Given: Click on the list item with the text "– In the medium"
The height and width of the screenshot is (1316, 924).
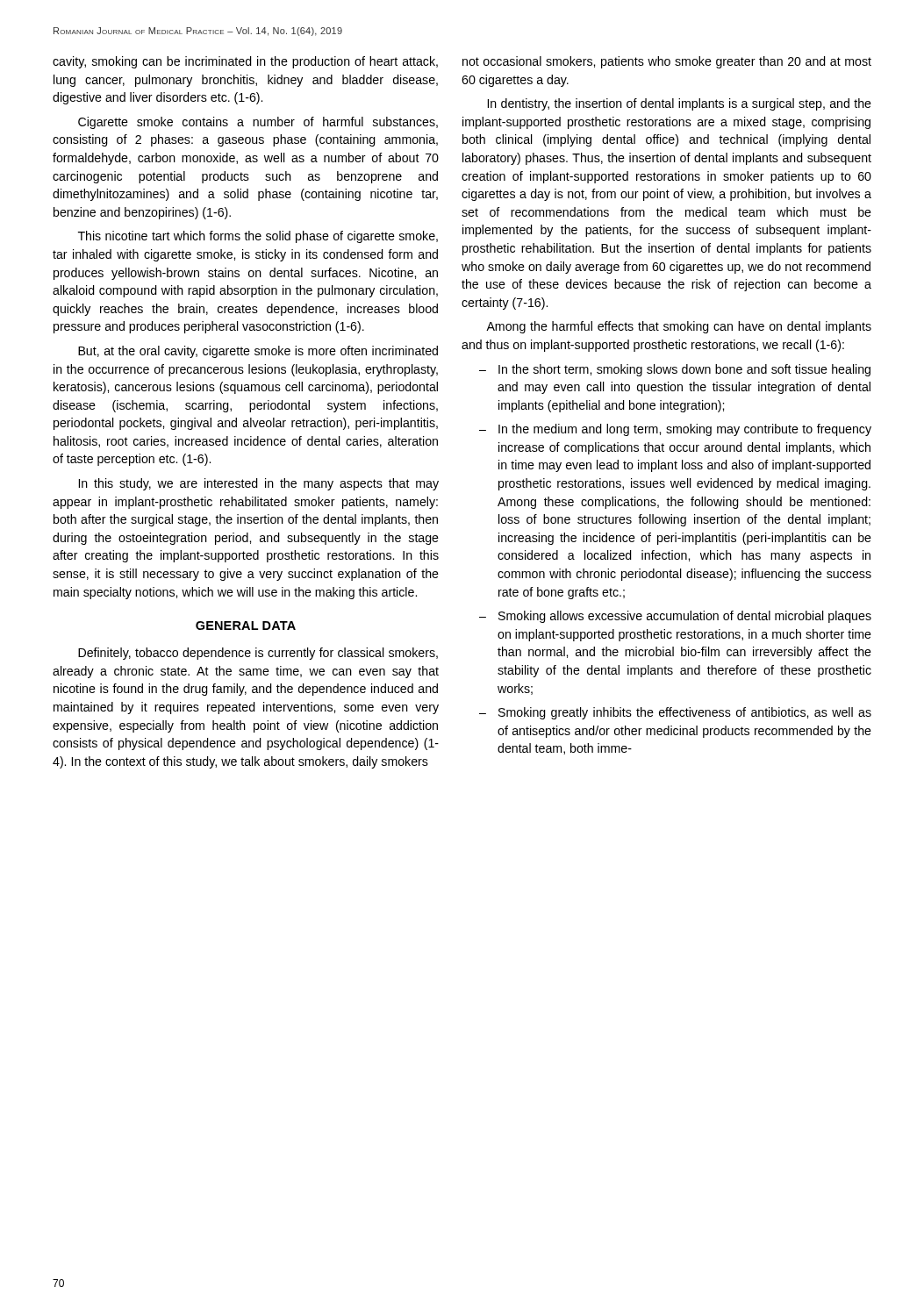Looking at the screenshot, I should [x=673, y=511].
